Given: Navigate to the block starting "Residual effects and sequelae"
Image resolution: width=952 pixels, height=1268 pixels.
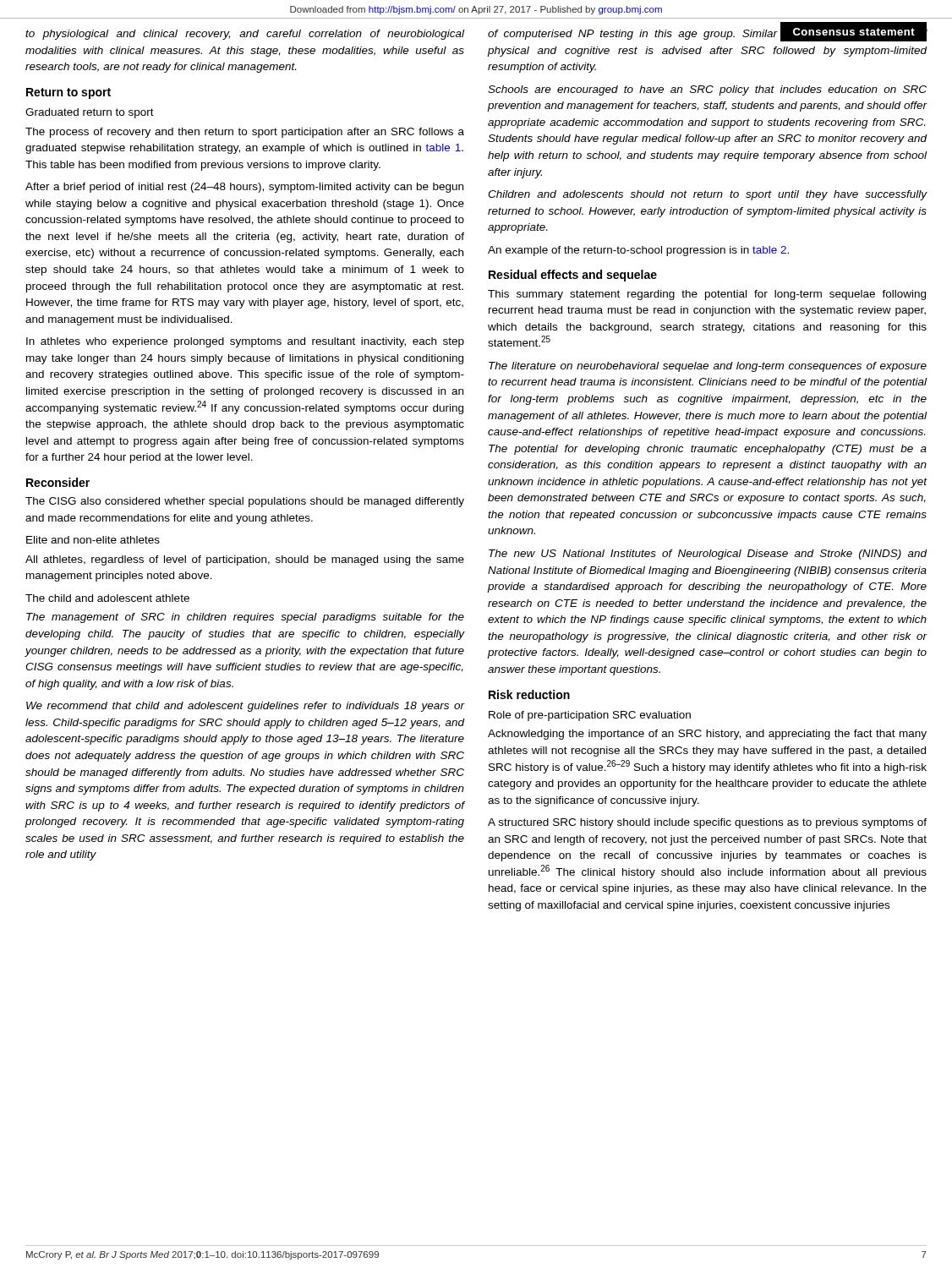Looking at the screenshot, I should point(572,275).
